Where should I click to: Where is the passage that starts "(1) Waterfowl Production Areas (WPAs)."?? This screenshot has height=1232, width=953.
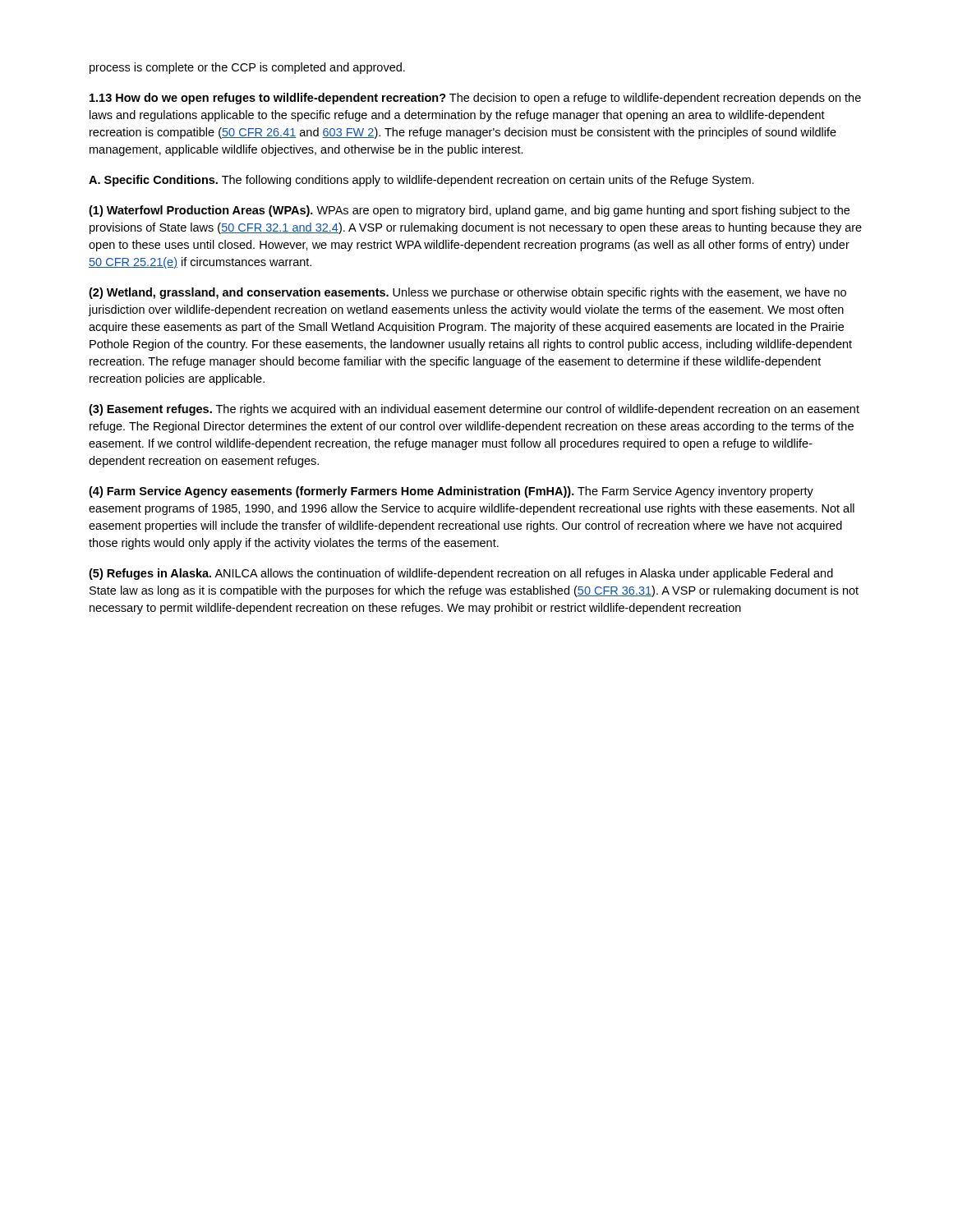pyautogui.click(x=475, y=236)
